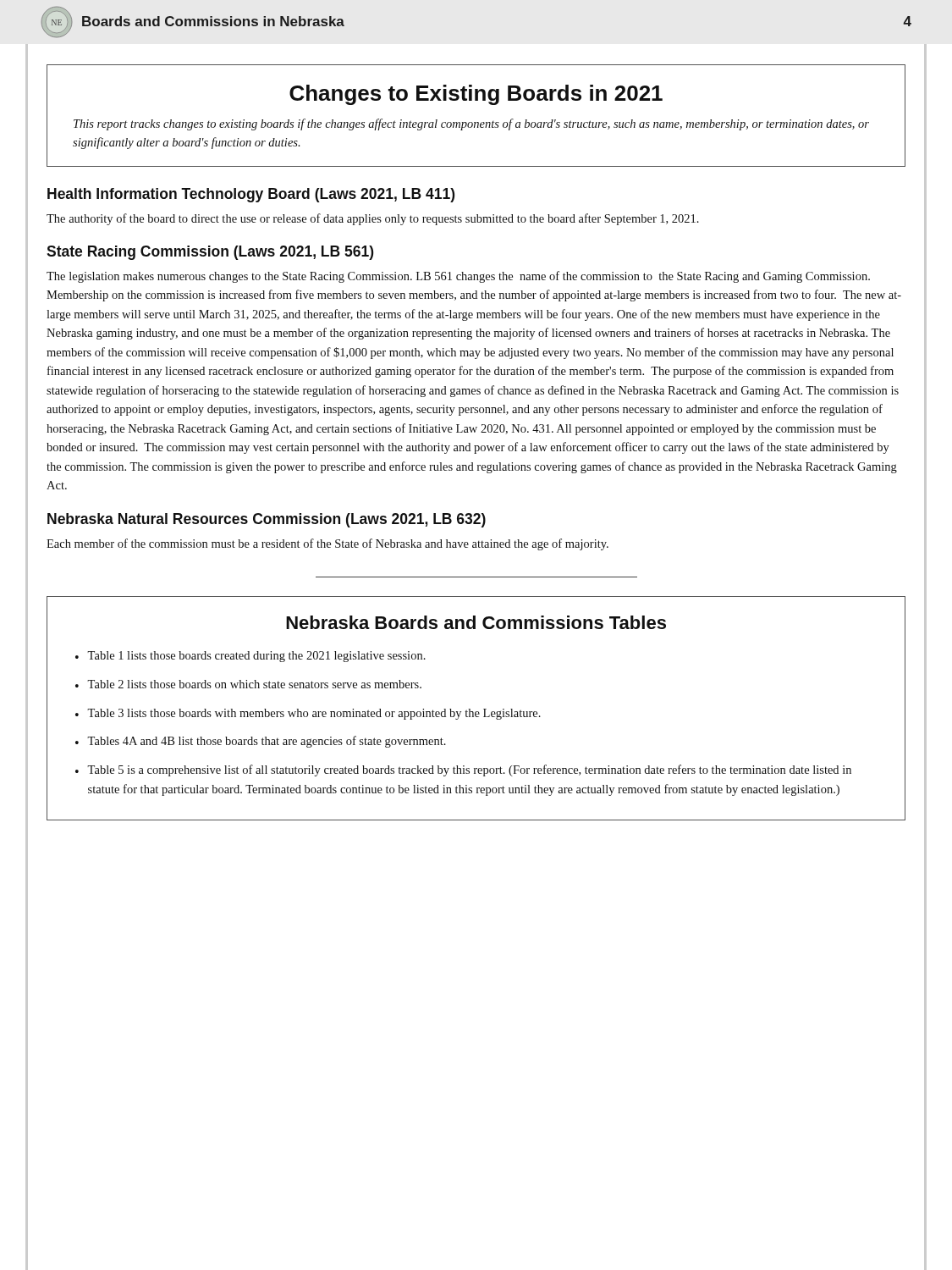Viewport: 952px width, 1270px height.
Task: Select the text block starting "•Tables 4A and 4B"
Action: pos(260,743)
